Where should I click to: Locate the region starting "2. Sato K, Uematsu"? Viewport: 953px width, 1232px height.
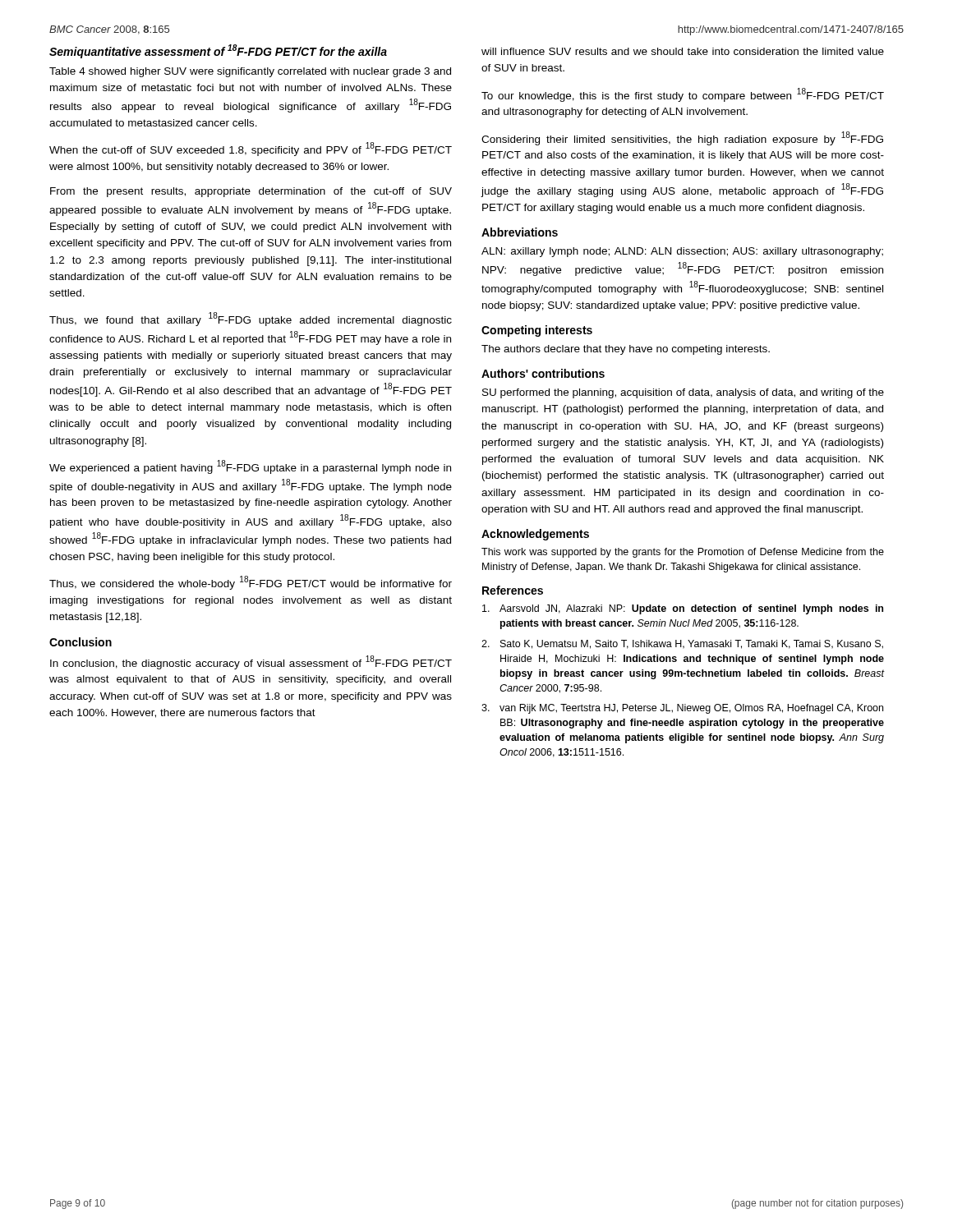[x=683, y=666]
